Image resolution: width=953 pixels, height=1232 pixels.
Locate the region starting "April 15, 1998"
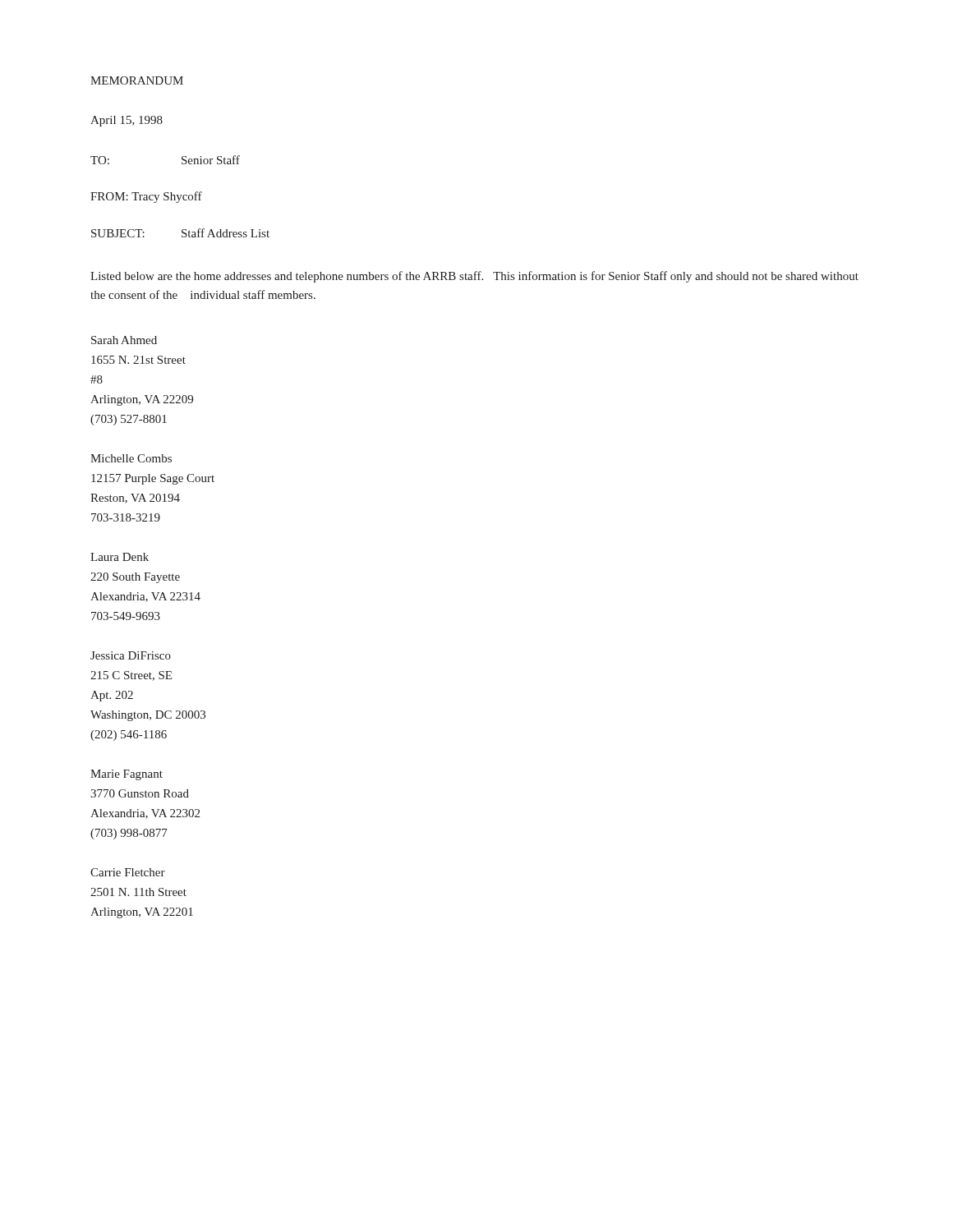coord(126,120)
